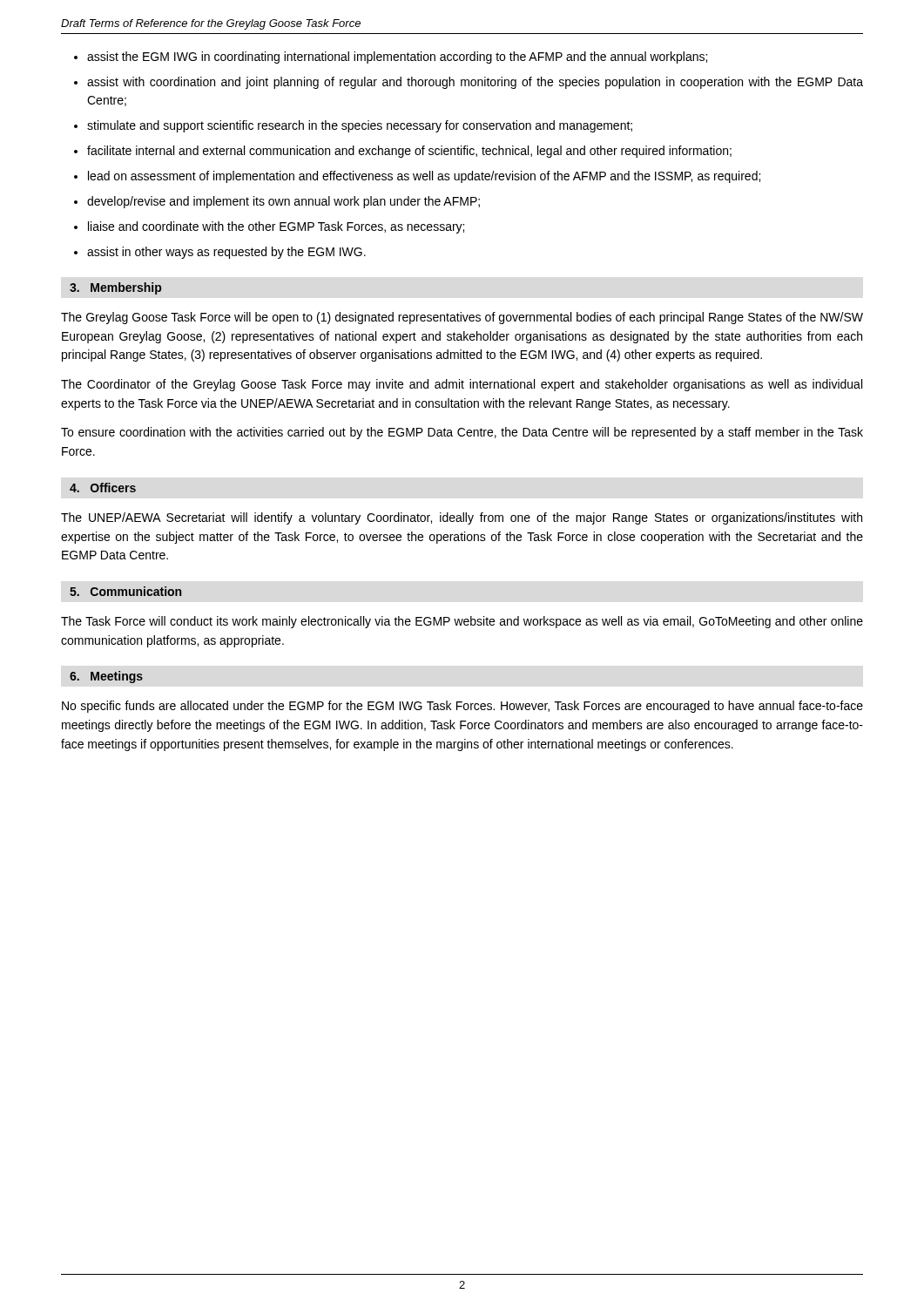
Task: Select the text block starting "No specific funds are allocated under"
Action: click(x=462, y=725)
